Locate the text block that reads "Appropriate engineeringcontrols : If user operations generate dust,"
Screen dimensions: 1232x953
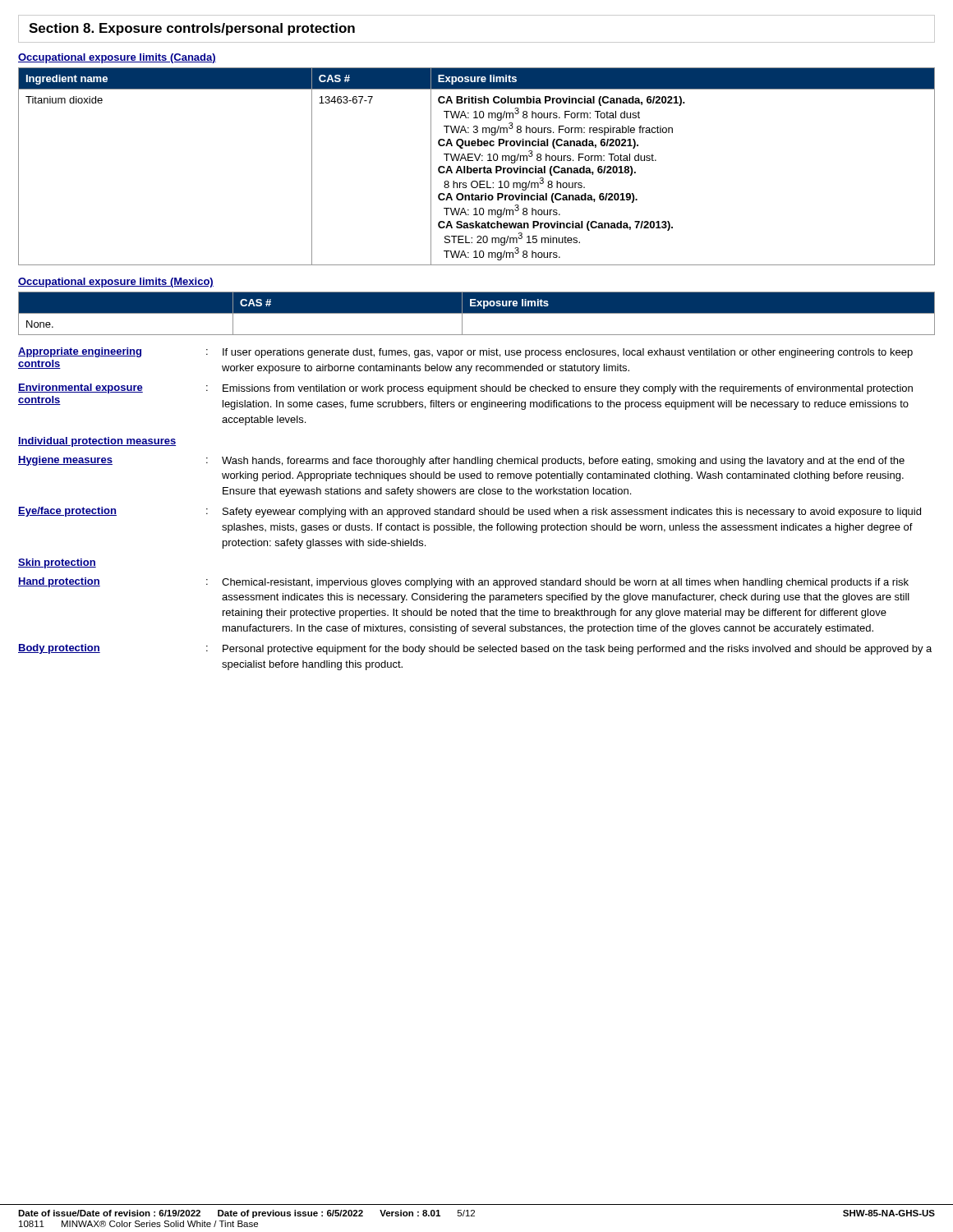(476, 361)
